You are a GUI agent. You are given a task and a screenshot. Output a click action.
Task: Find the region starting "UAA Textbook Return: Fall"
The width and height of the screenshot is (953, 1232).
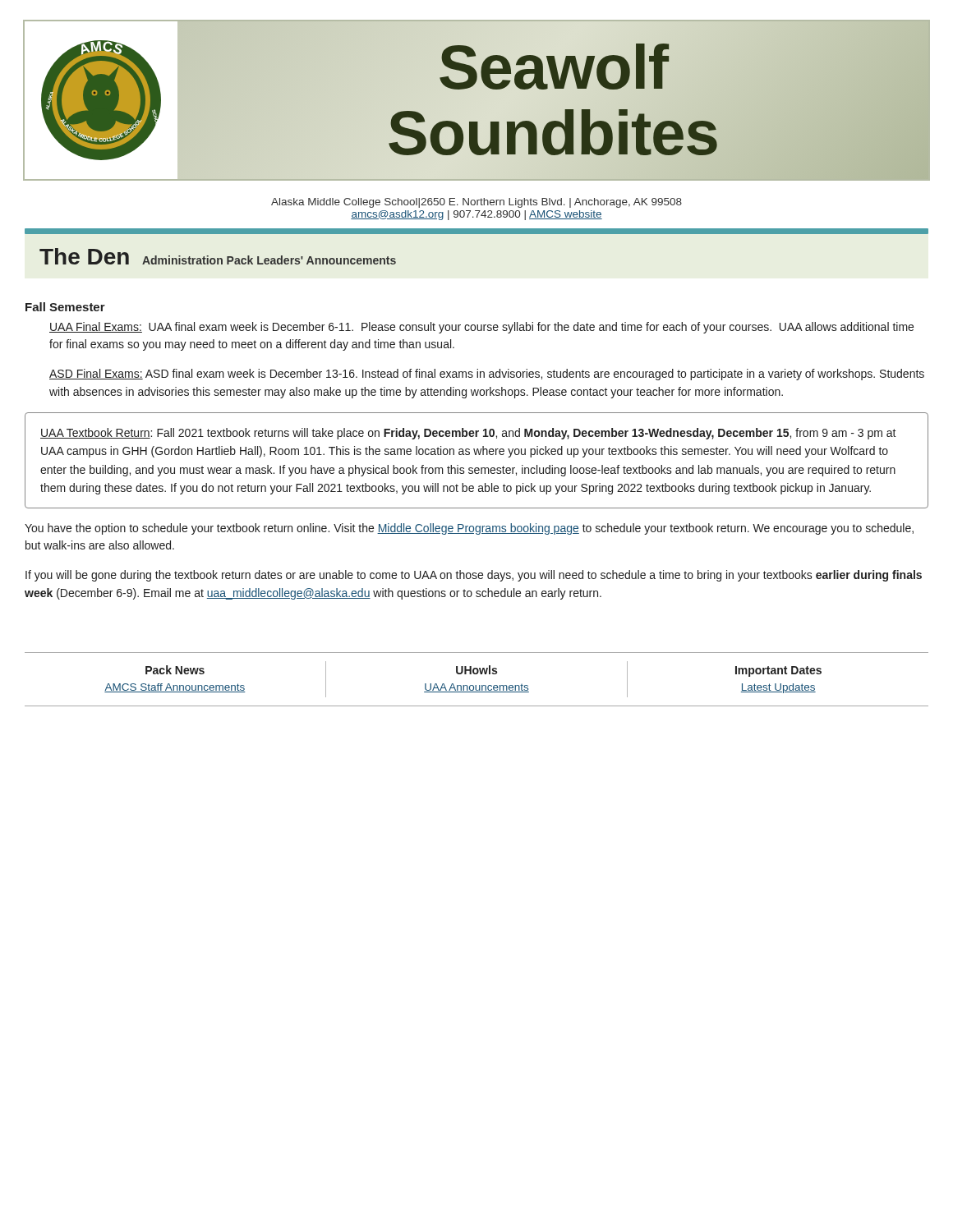click(x=468, y=460)
